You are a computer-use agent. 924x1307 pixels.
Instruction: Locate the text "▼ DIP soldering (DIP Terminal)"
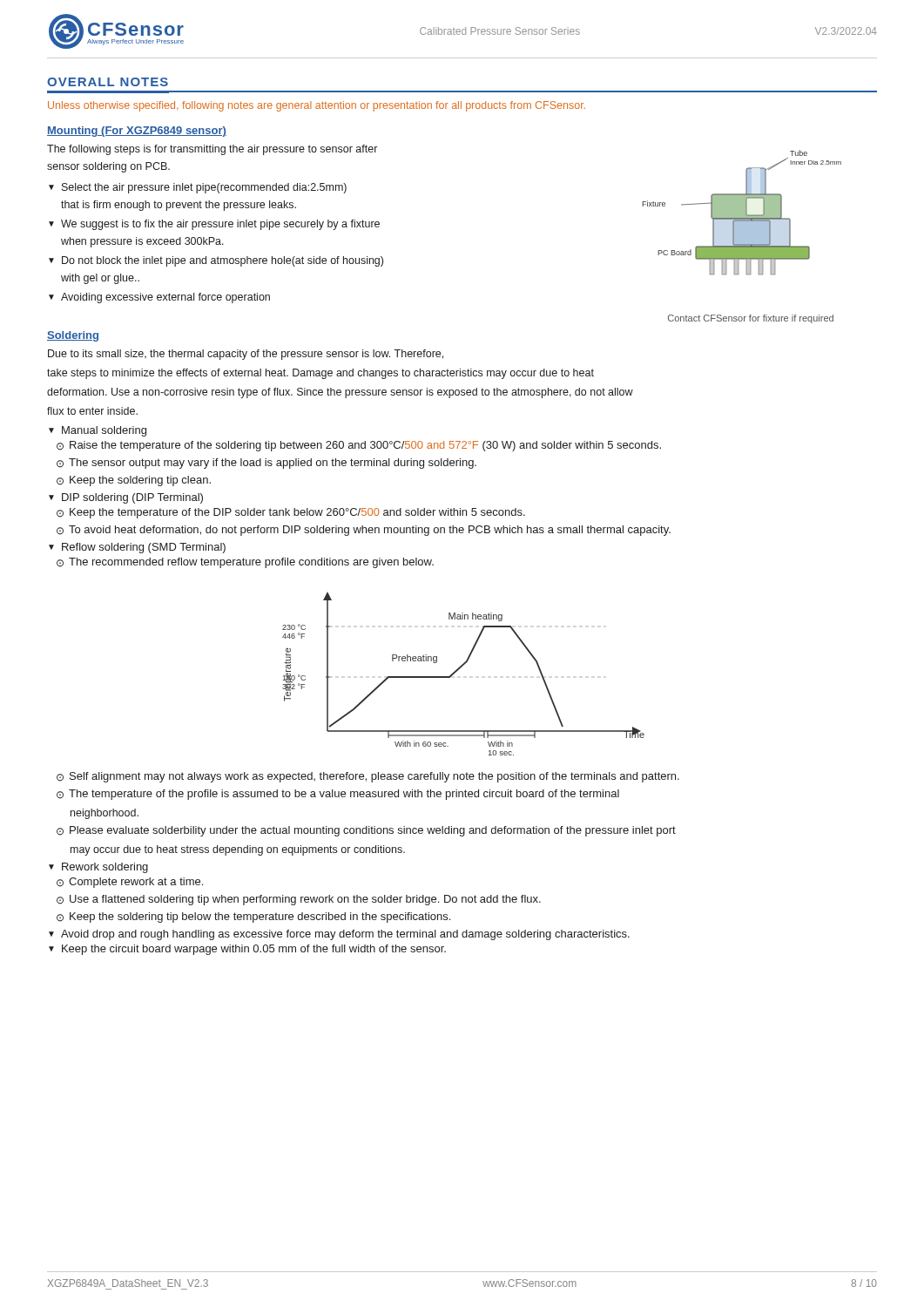125,497
